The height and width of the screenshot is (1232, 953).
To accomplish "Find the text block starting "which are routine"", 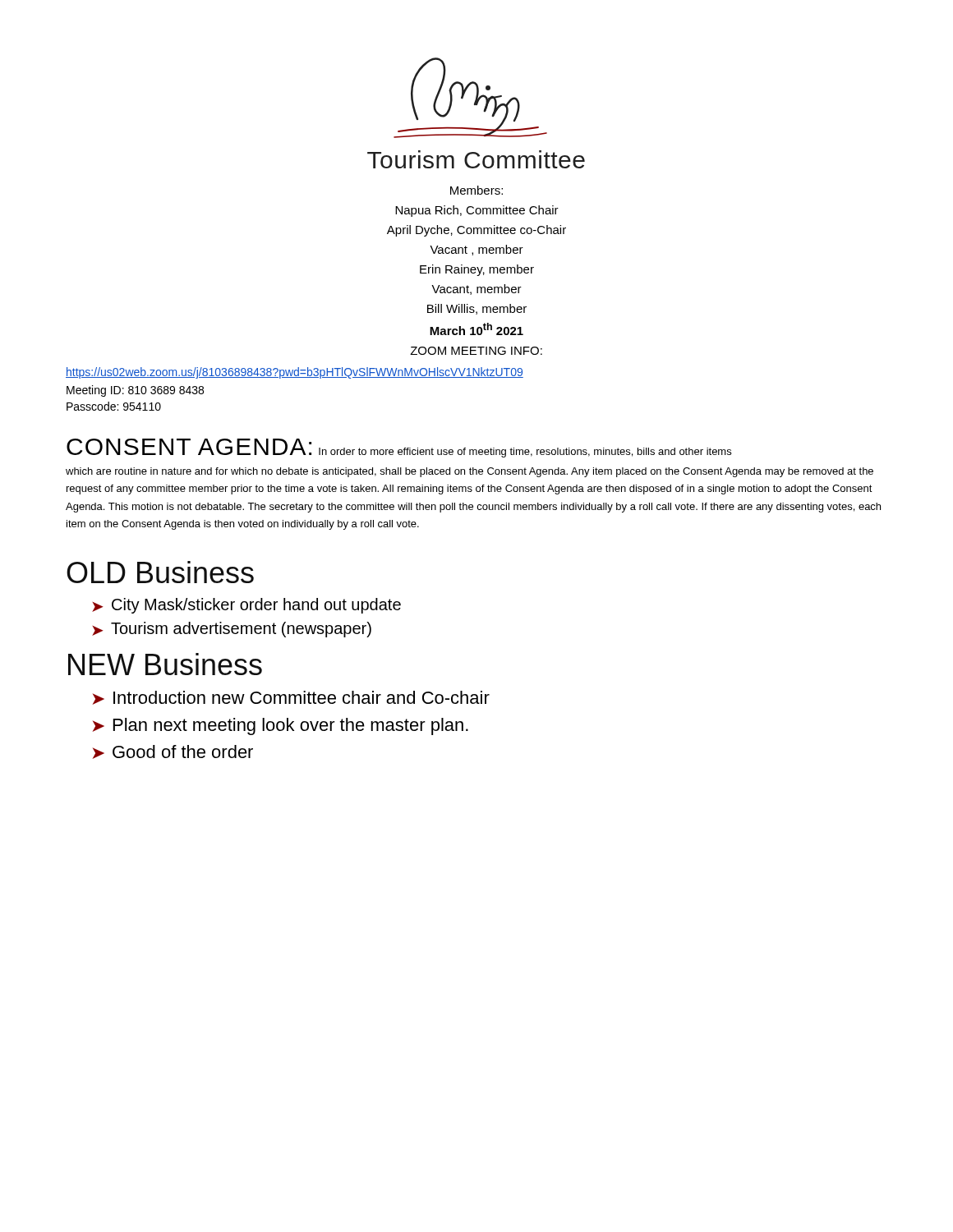I will (474, 497).
